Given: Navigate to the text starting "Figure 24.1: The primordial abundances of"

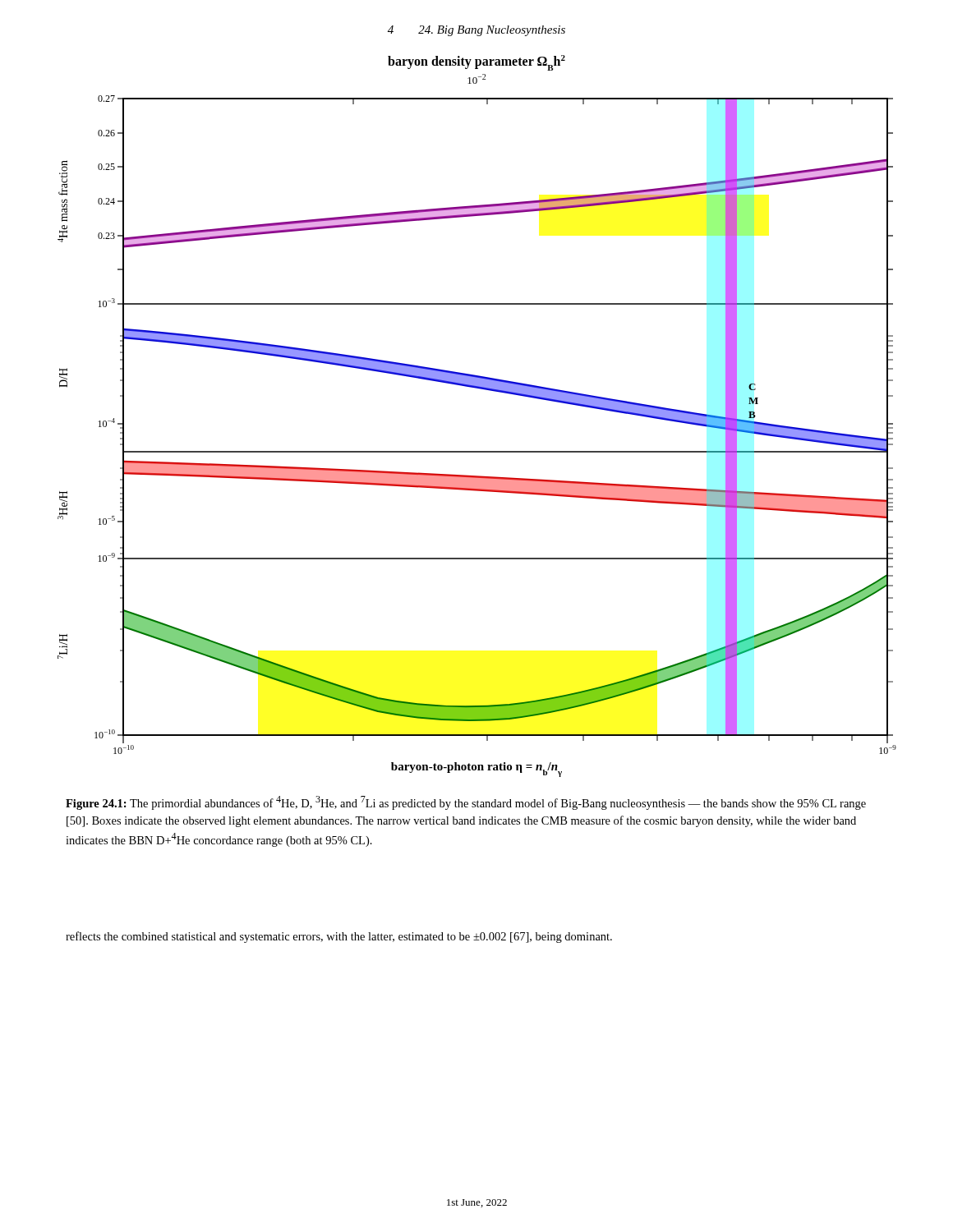Looking at the screenshot, I should (x=466, y=820).
